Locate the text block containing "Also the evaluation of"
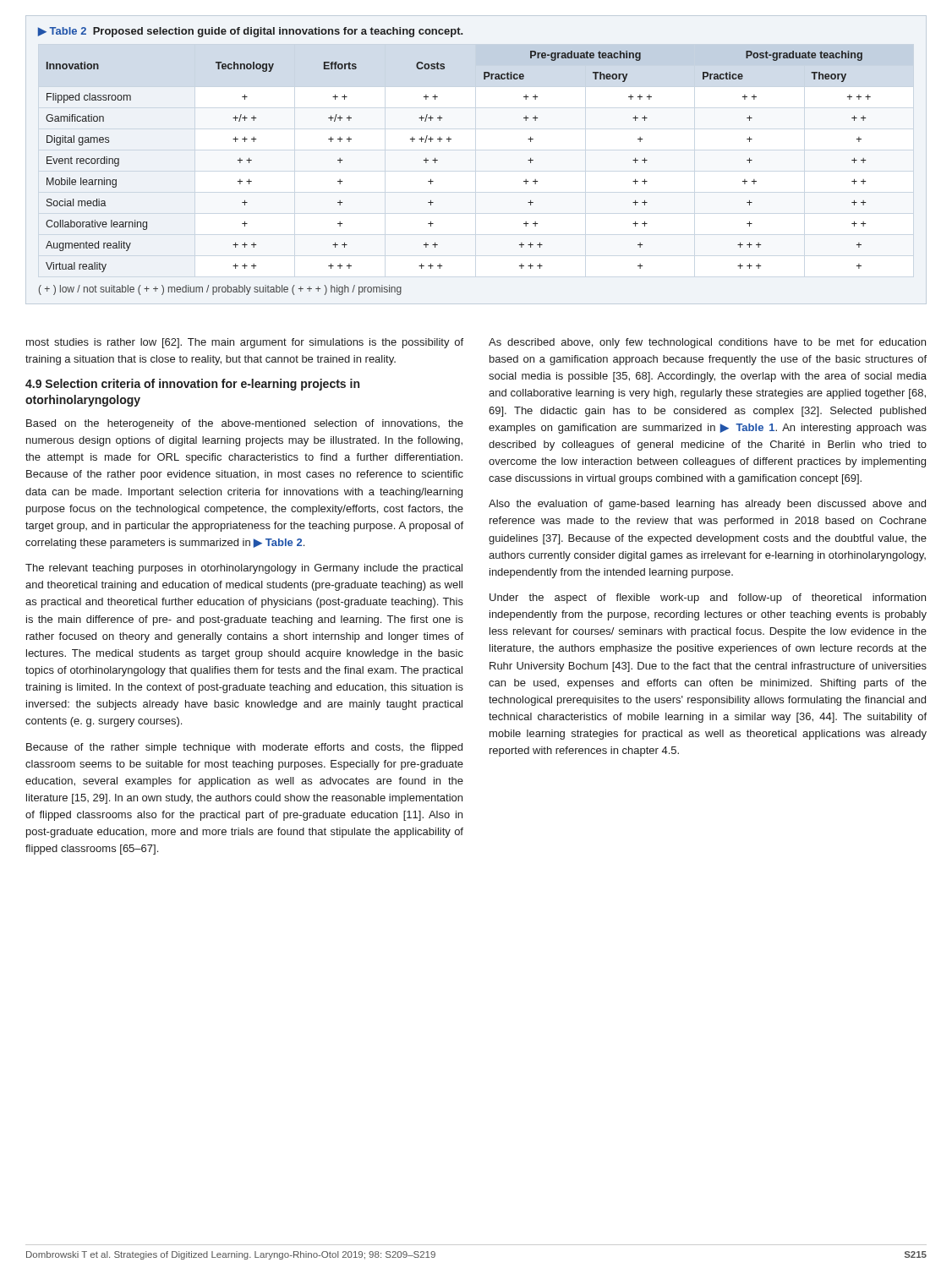Screen dimensions: 1268x952 point(708,538)
